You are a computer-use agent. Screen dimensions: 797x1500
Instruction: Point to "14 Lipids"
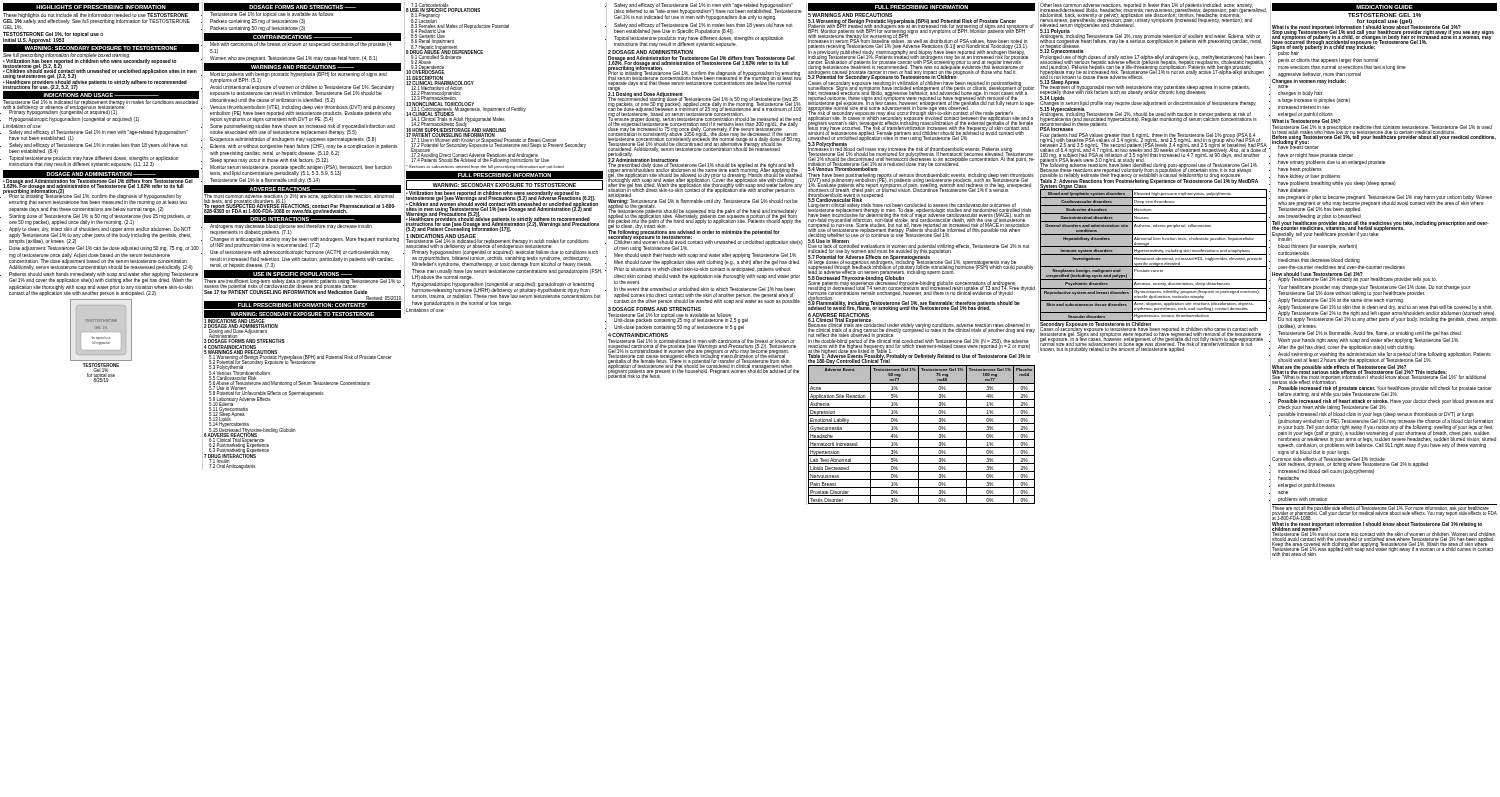point(1052,98)
